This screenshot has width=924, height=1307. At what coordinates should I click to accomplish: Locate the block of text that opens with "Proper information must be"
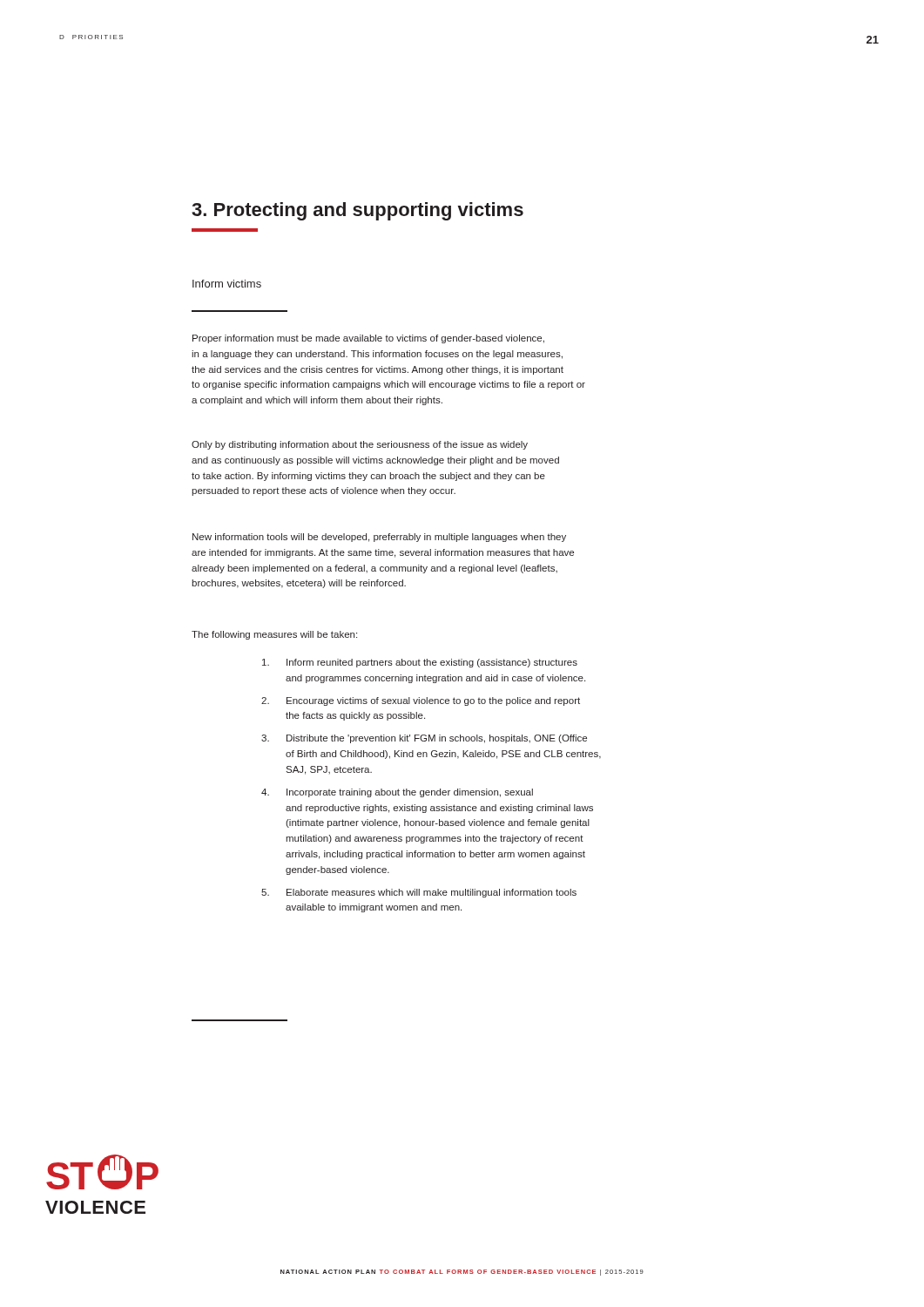coord(388,369)
